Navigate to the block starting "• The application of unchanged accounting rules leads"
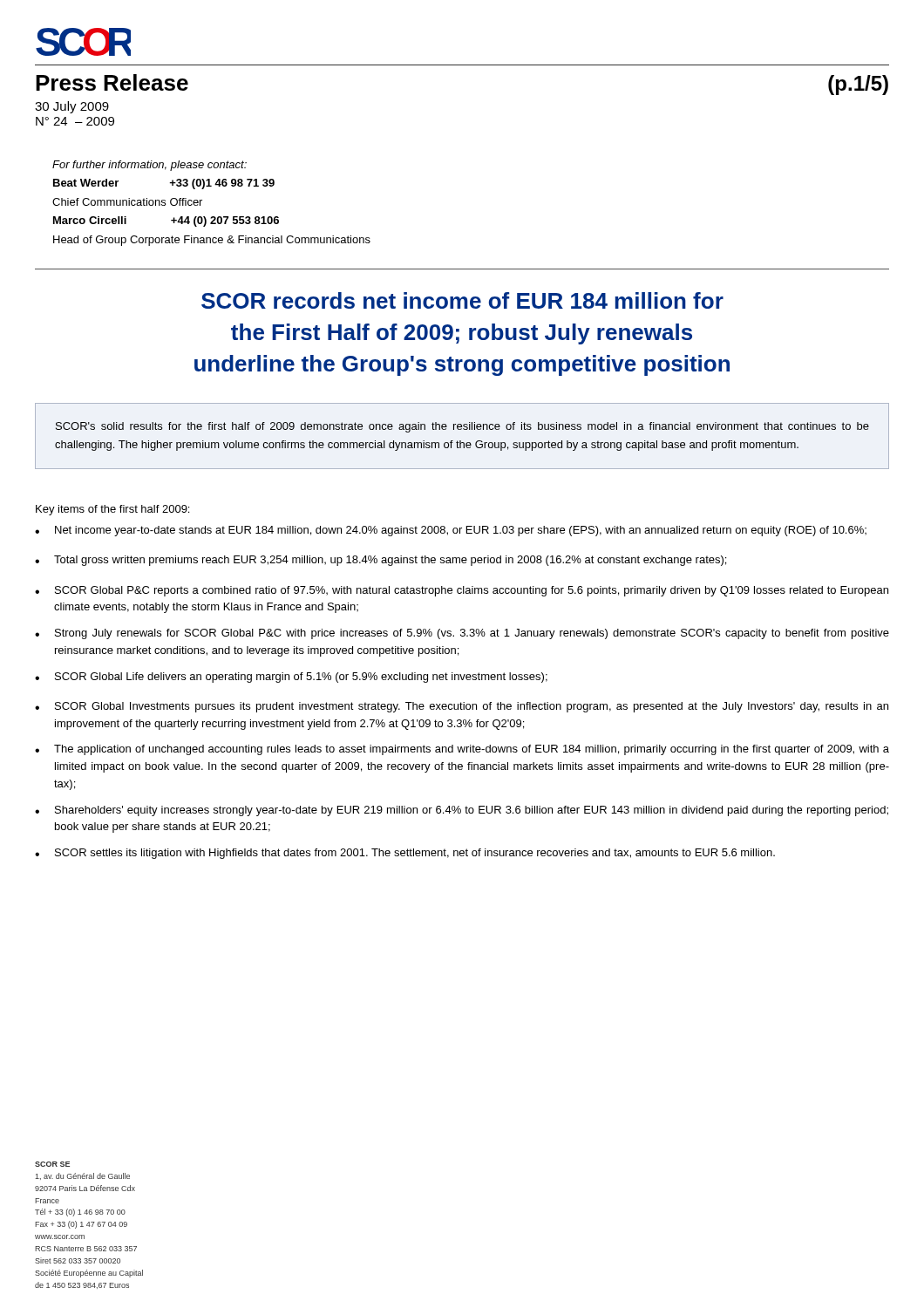924x1308 pixels. pyautogui.click(x=462, y=767)
